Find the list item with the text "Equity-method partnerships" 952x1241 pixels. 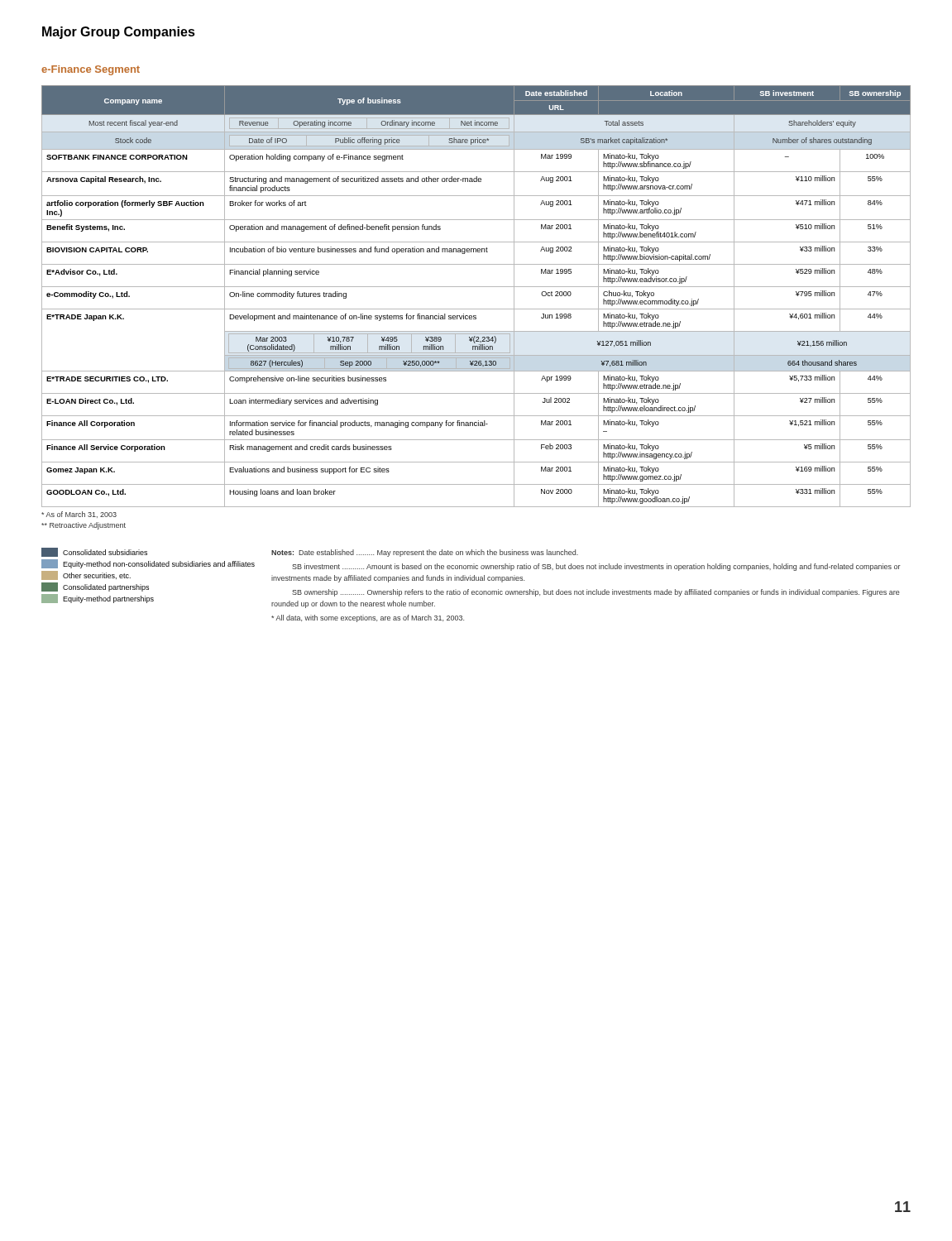coord(98,599)
